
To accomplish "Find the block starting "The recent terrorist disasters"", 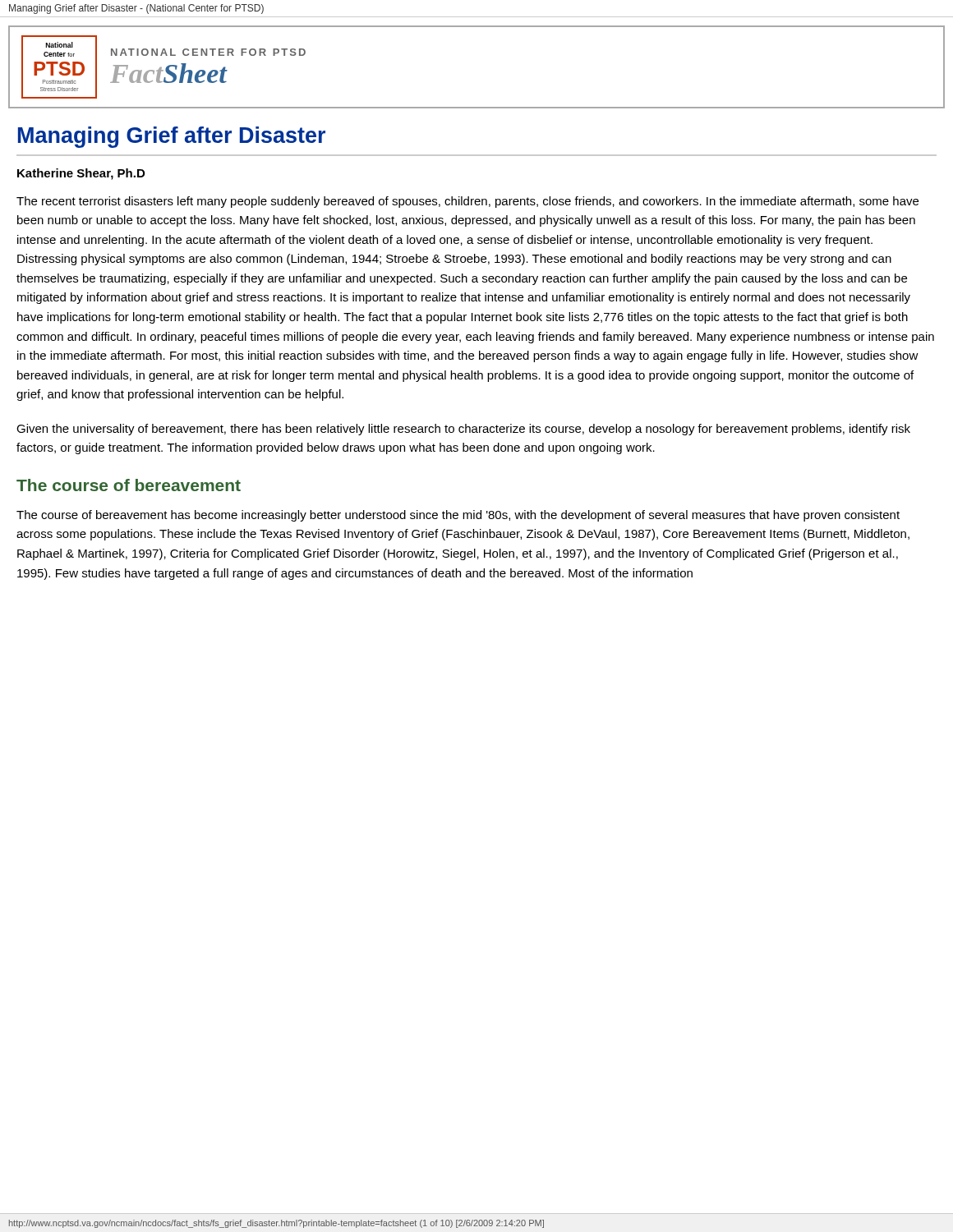I will (475, 297).
